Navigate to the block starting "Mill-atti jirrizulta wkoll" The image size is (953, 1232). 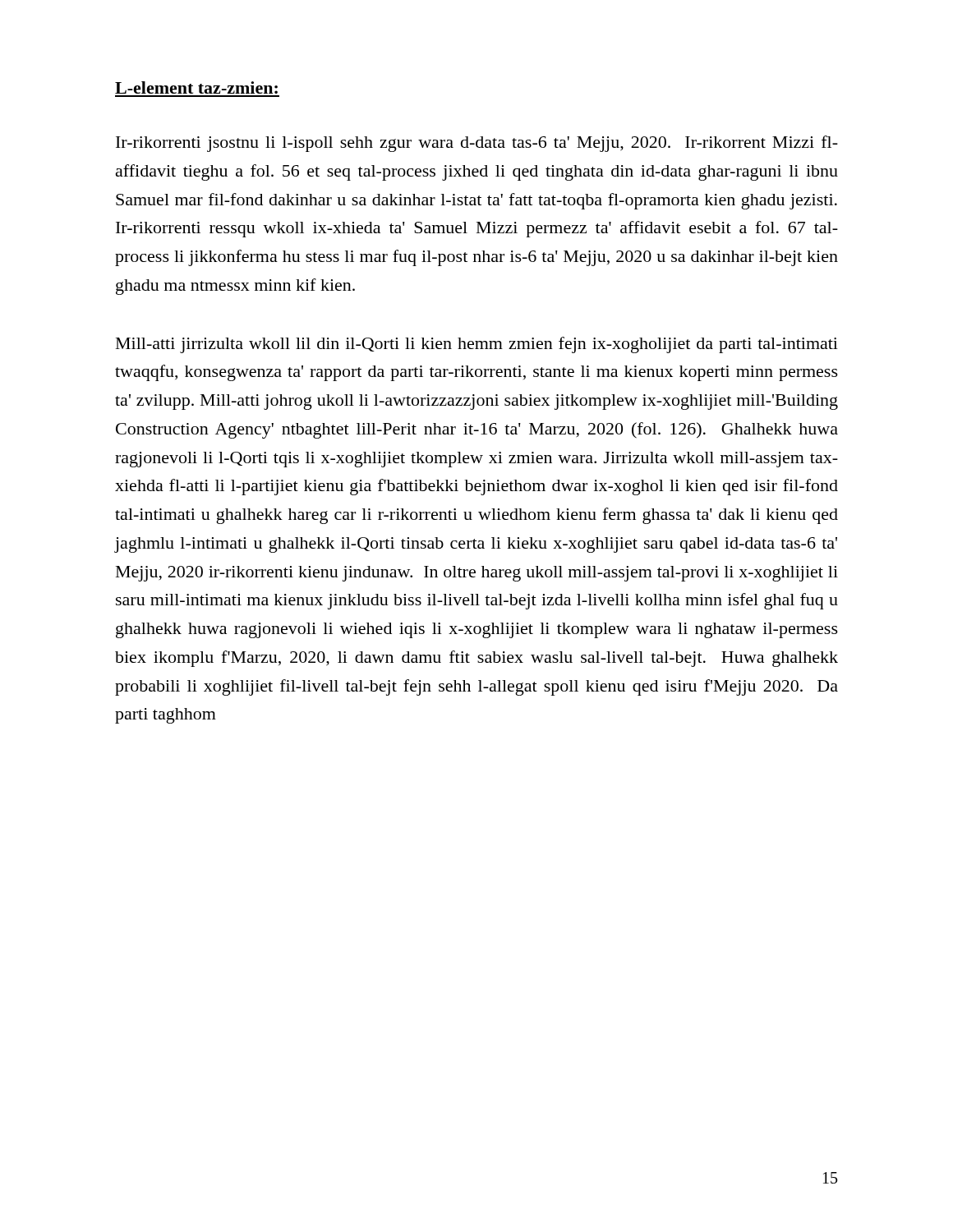[476, 528]
